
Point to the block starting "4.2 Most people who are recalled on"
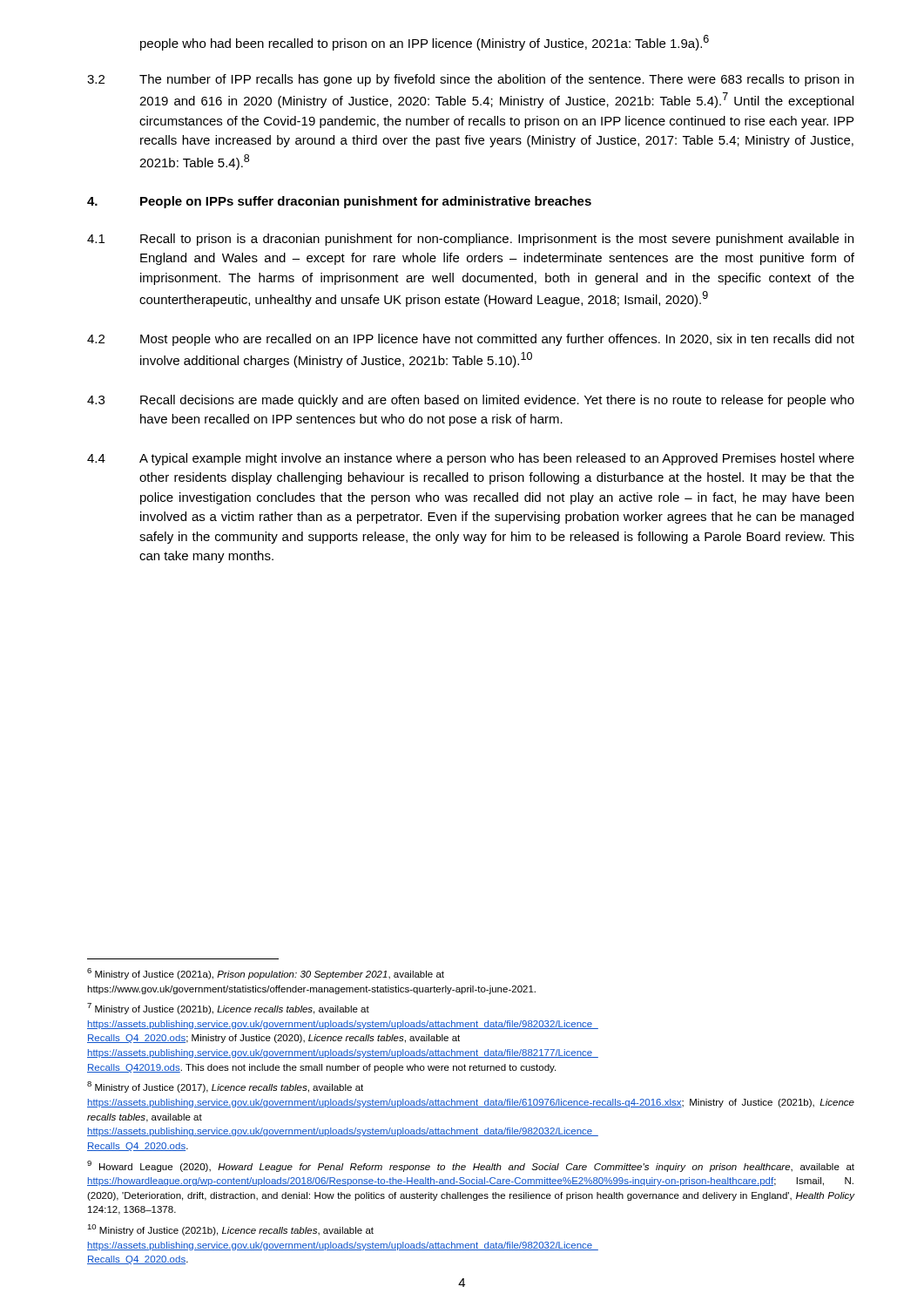[x=471, y=350]
